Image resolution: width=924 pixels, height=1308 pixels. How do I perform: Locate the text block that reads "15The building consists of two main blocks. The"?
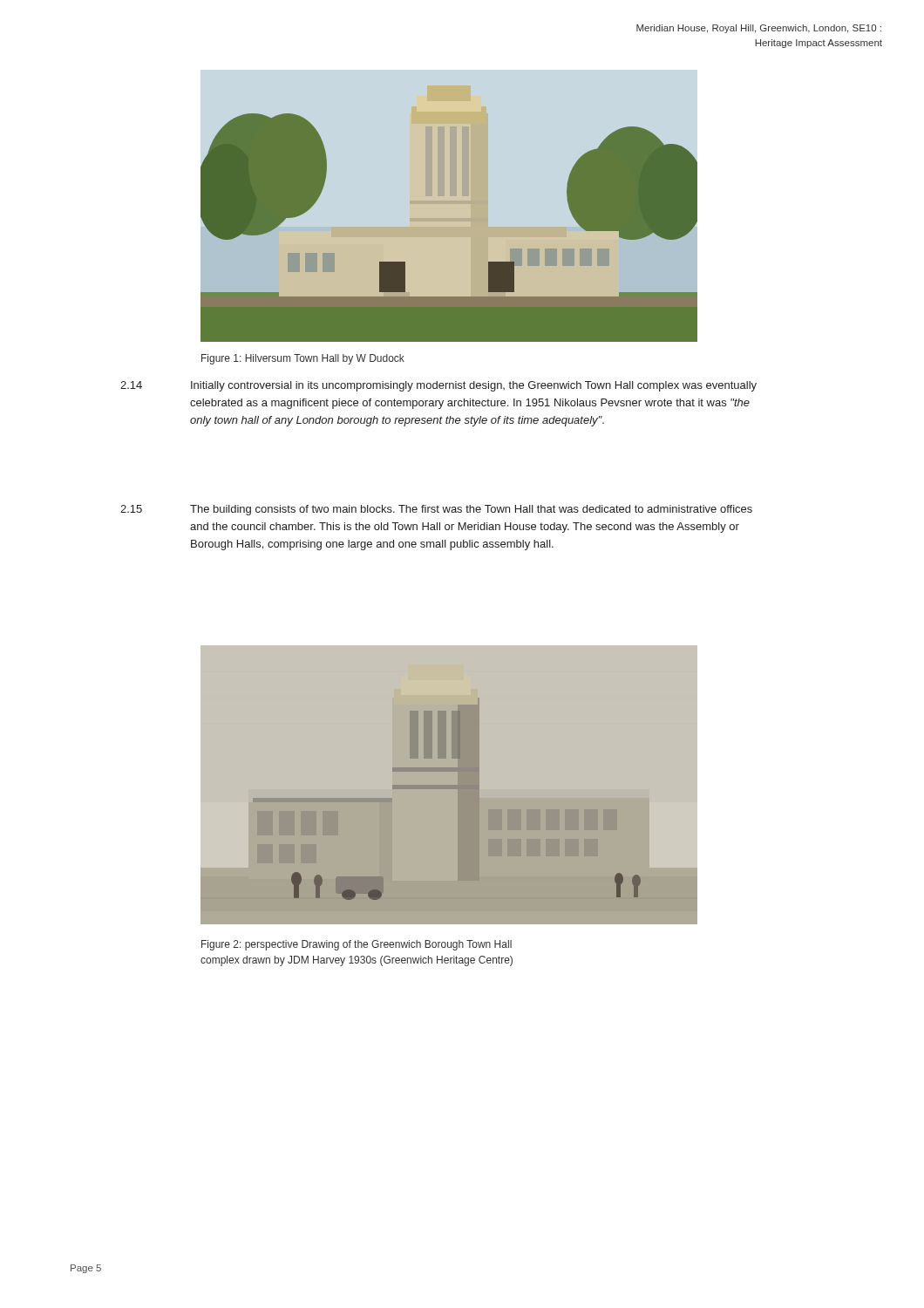point(446,527)
